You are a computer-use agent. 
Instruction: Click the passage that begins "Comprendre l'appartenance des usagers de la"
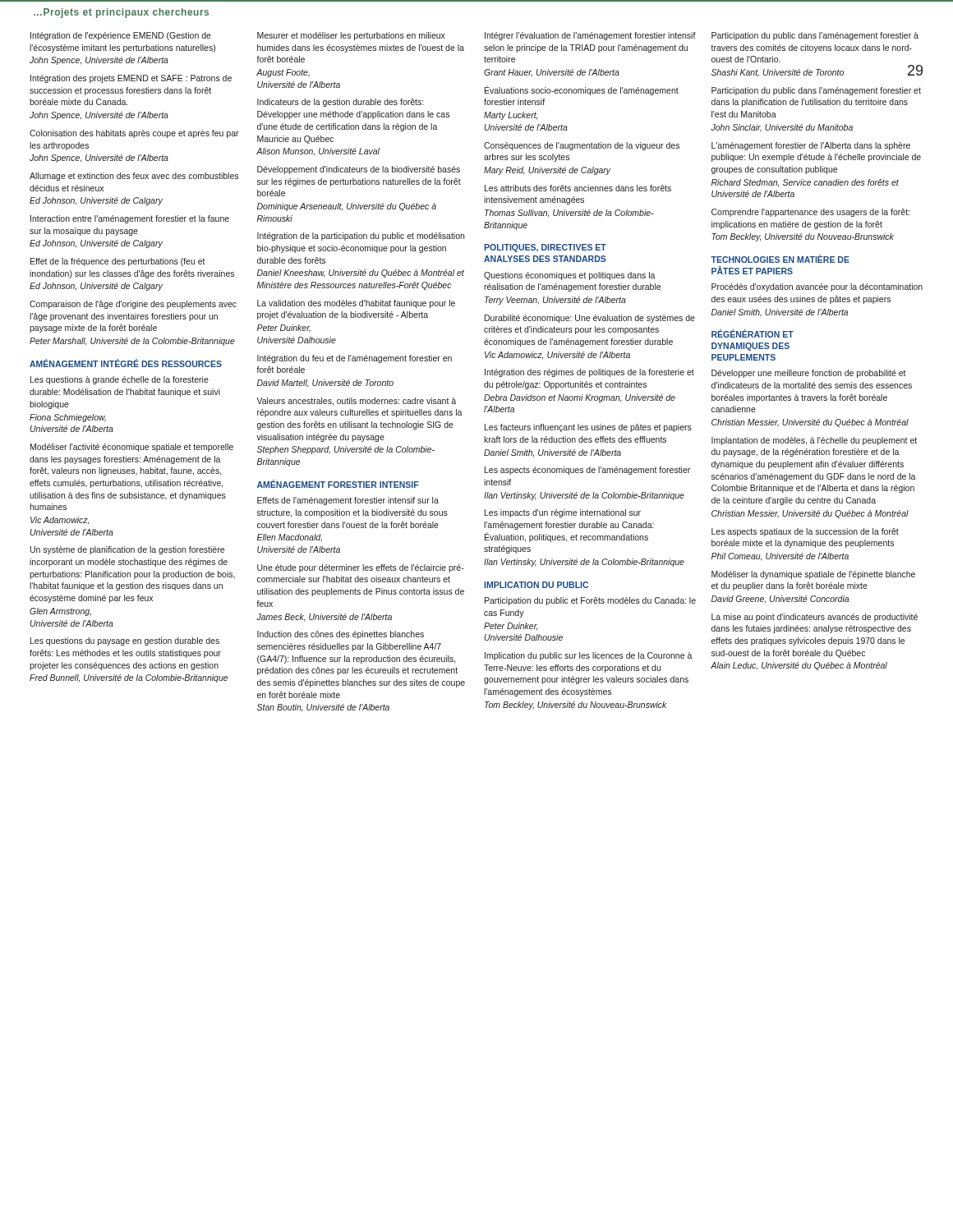(817, 225)
